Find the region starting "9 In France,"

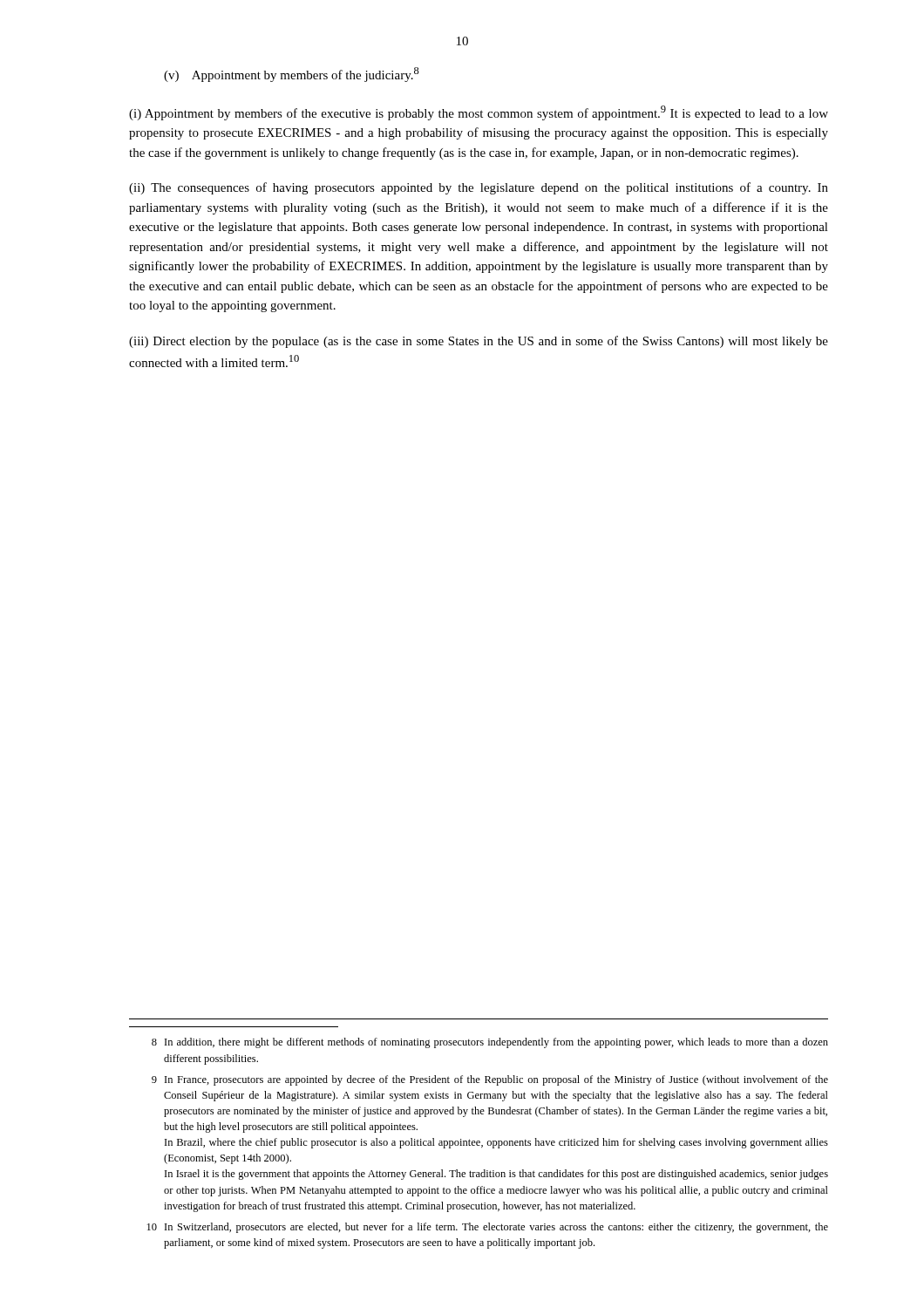point(479,1142)
